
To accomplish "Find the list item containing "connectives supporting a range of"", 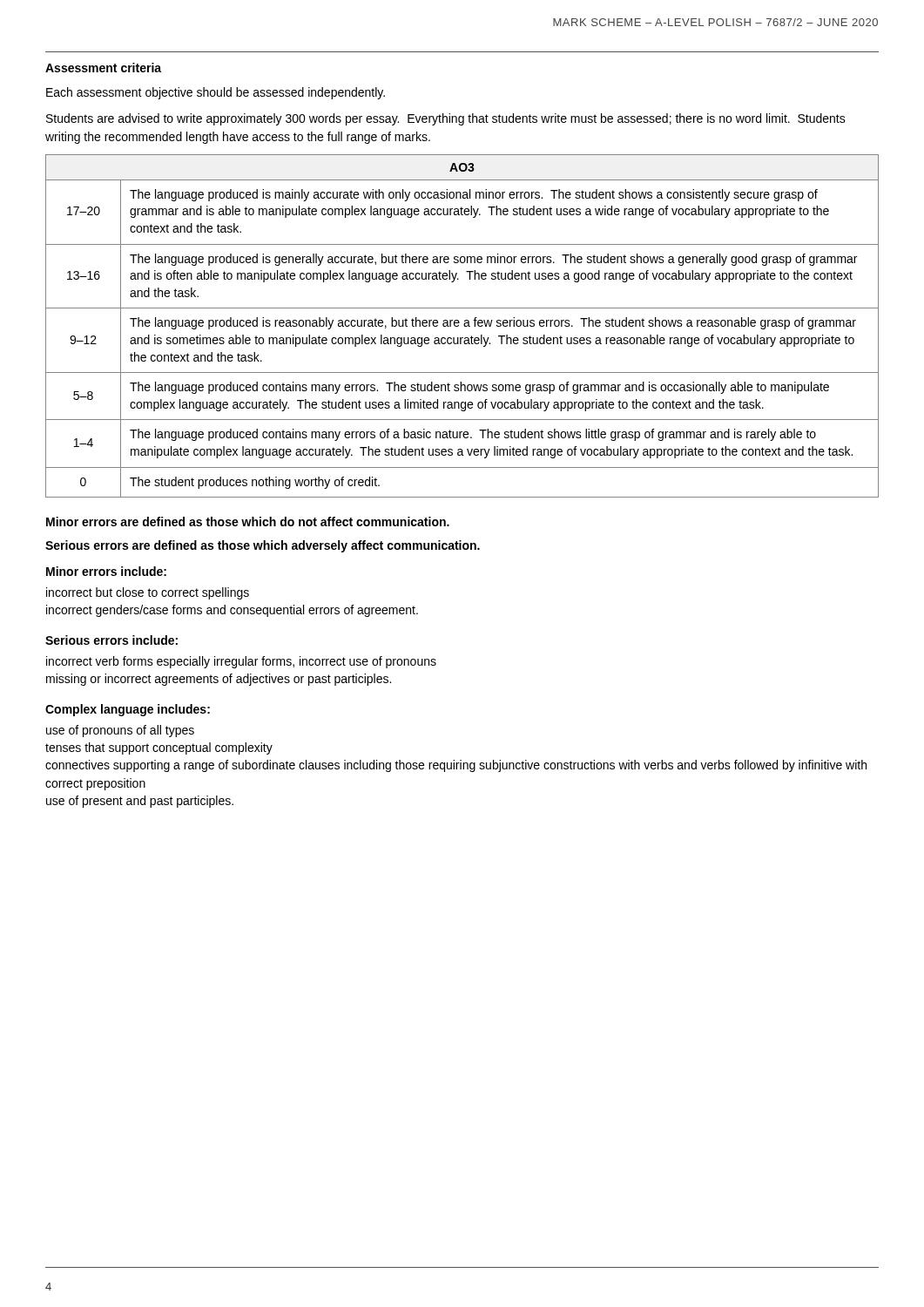I will pos(456,774).
